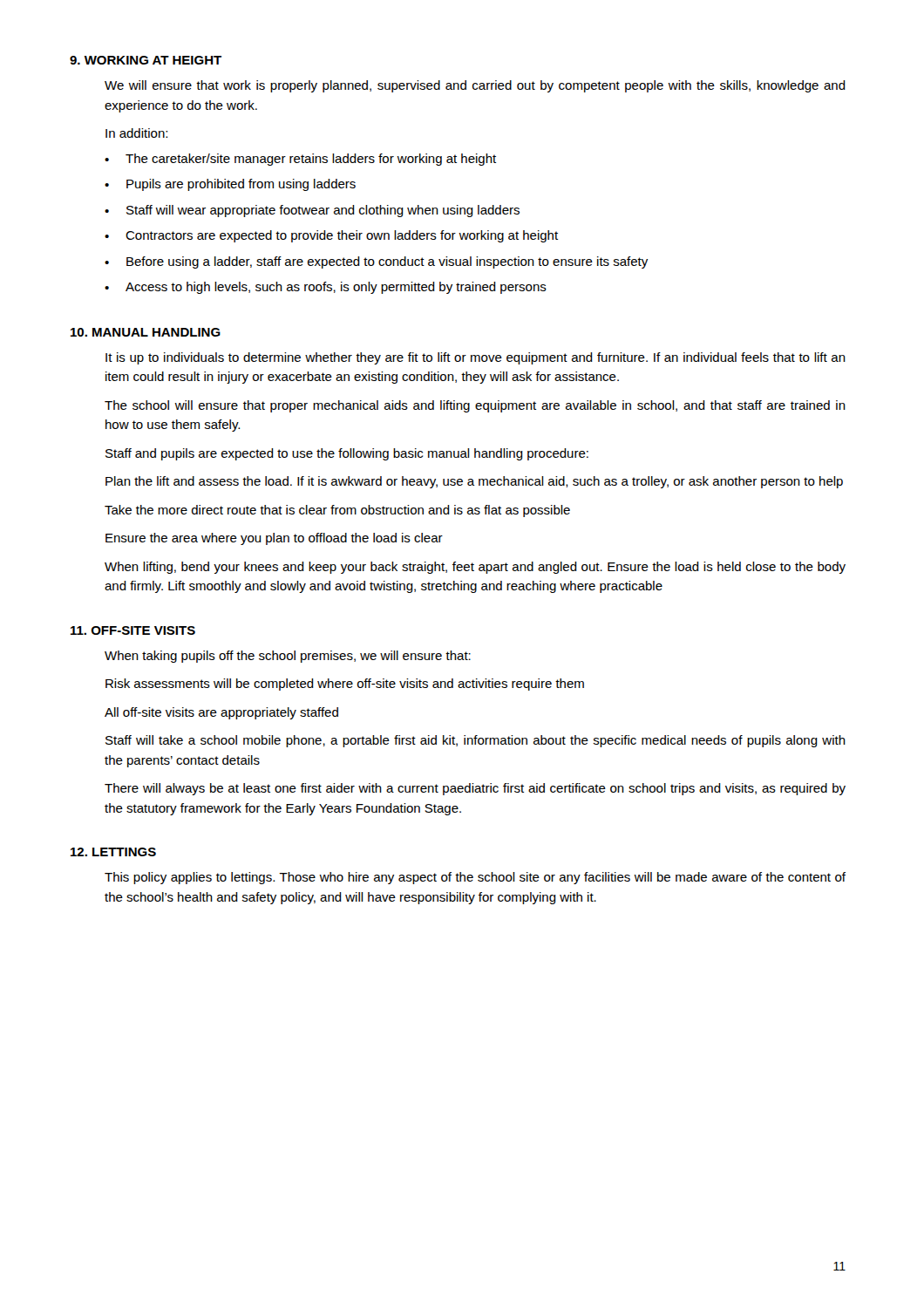Point to the text block starting "• Staff will wear appropriate footwear and clothing"
Viewport: 924px width, 1308px height.
coord(312,210)
